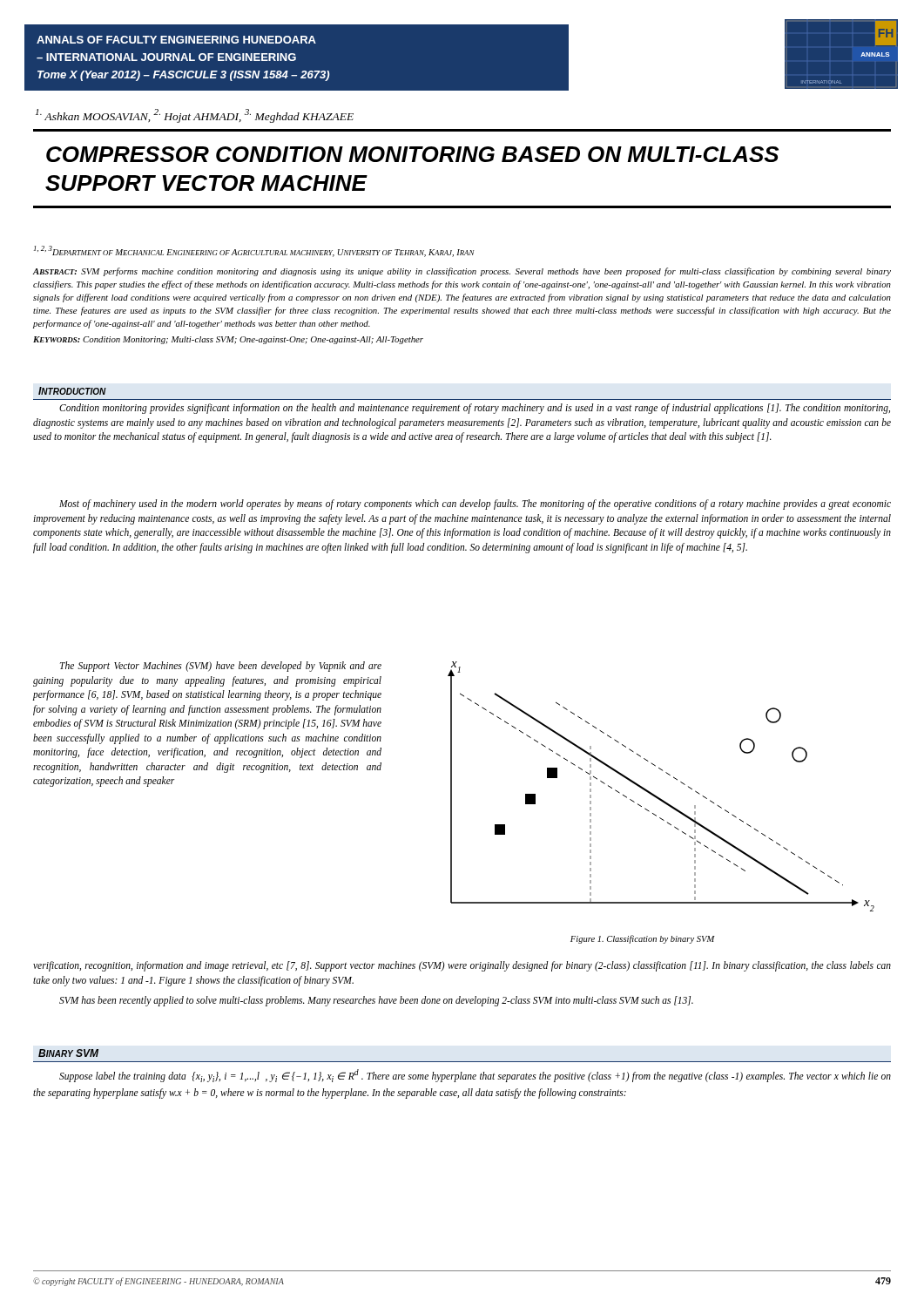Find the text block that says "ABSTRACT: SVM performs"
The image size is (924, 1307).
point(462,306)
